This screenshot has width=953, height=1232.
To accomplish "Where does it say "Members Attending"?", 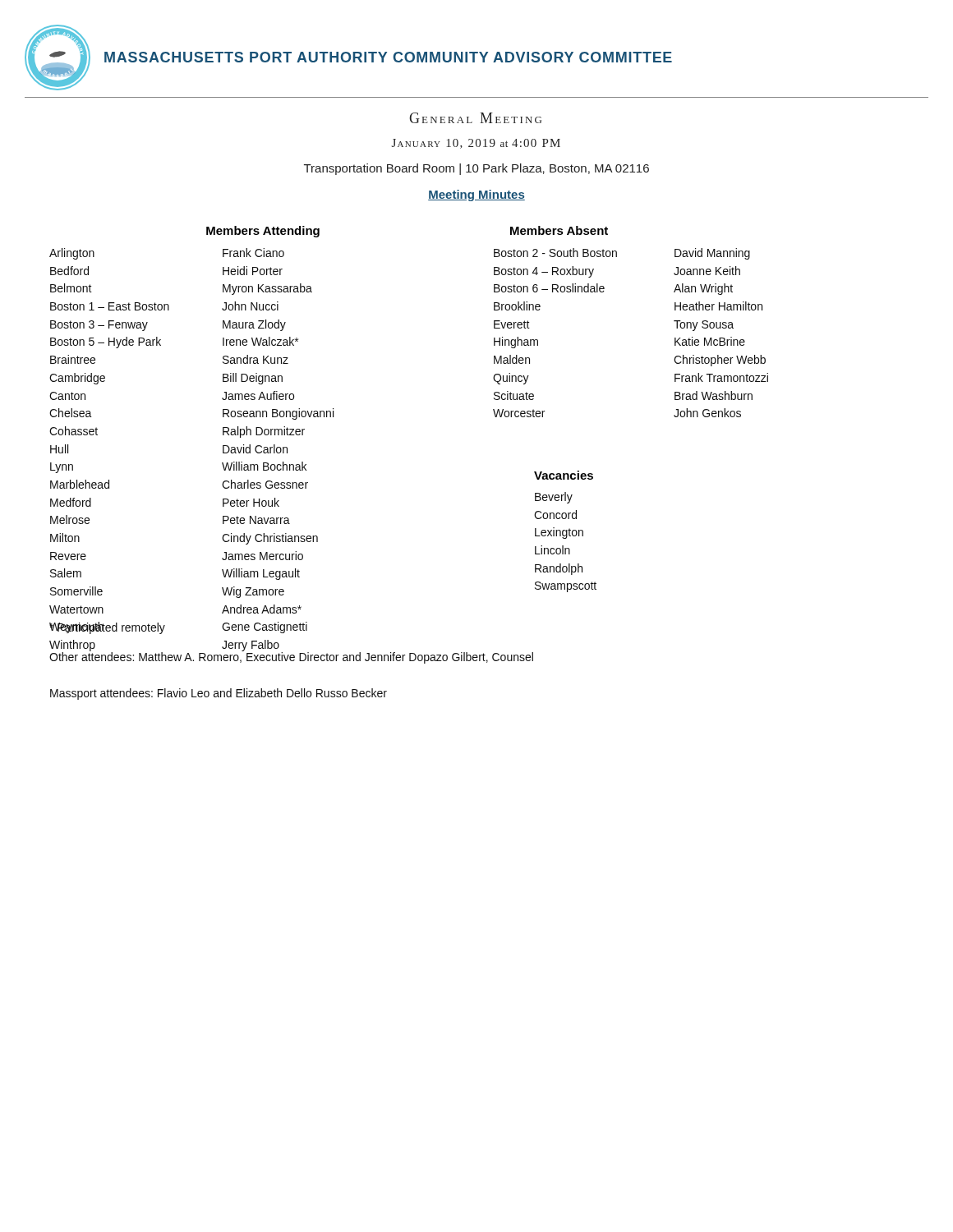I will [x=263, y=230].
